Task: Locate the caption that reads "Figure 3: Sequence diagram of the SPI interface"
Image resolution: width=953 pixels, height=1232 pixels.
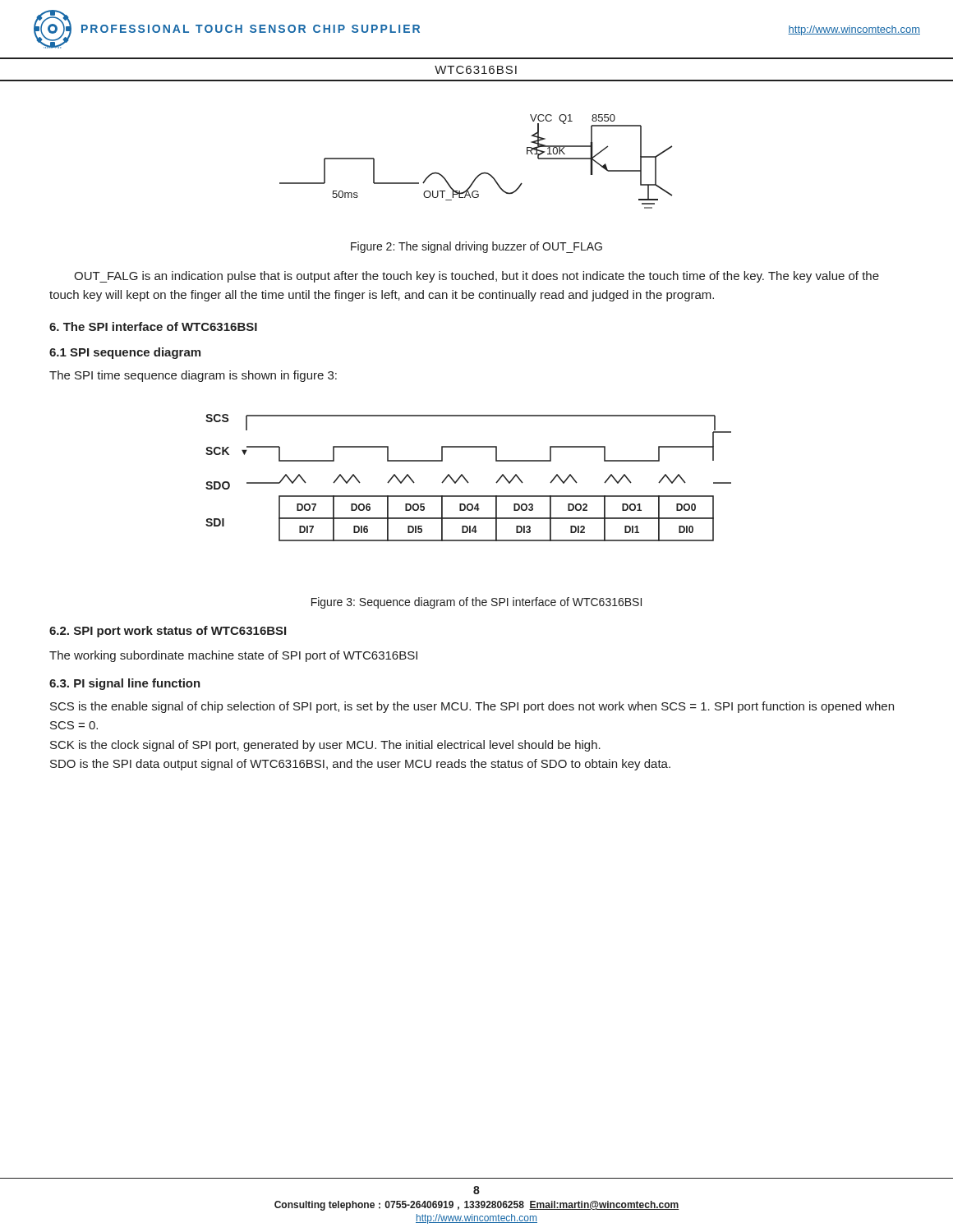Action: point(476,602)
